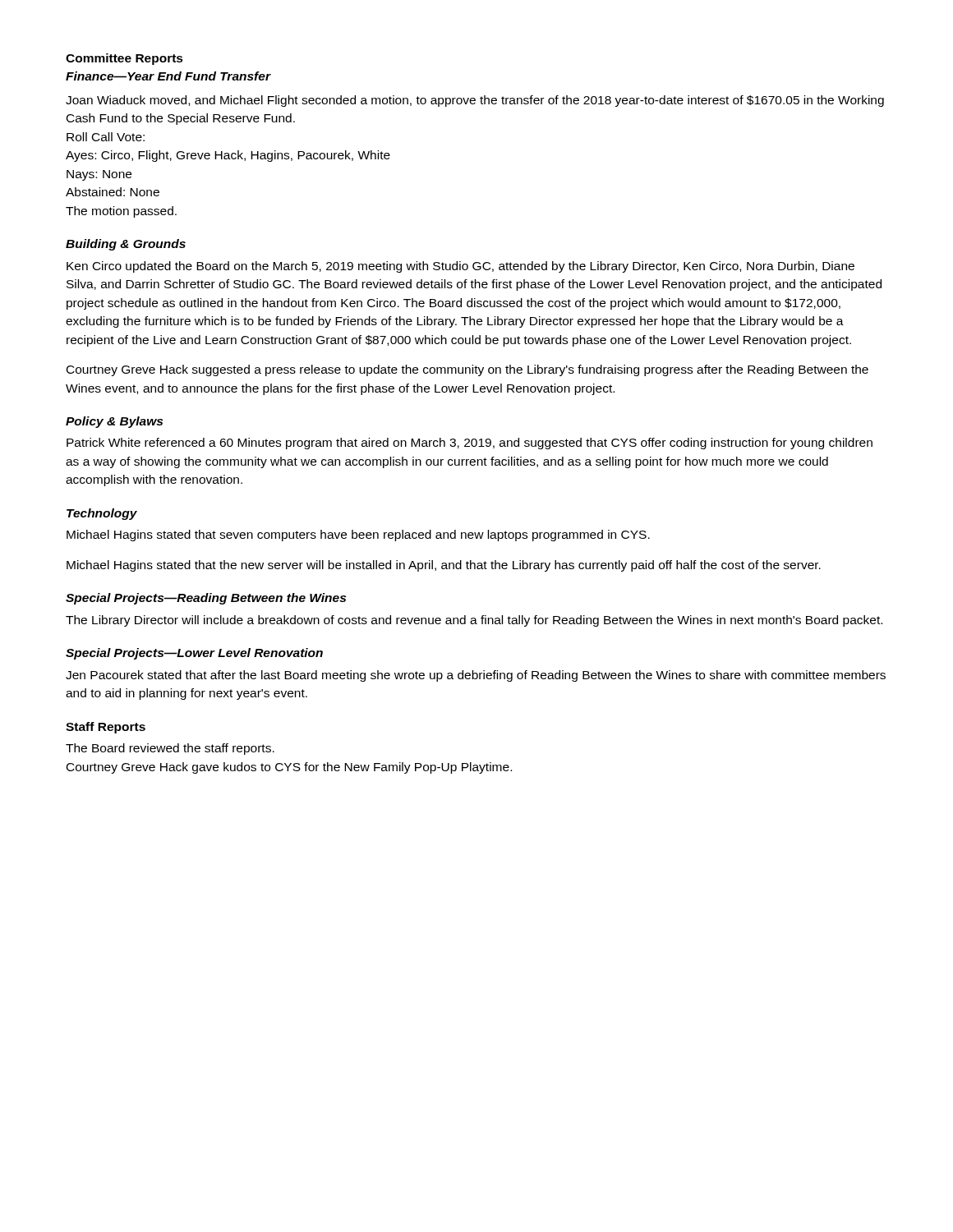Viewport: 953px width, 1232px height.
Task: Locate the section header that says "Building & Grounds"
Action: pyautogui.click(x=126, y=244)
